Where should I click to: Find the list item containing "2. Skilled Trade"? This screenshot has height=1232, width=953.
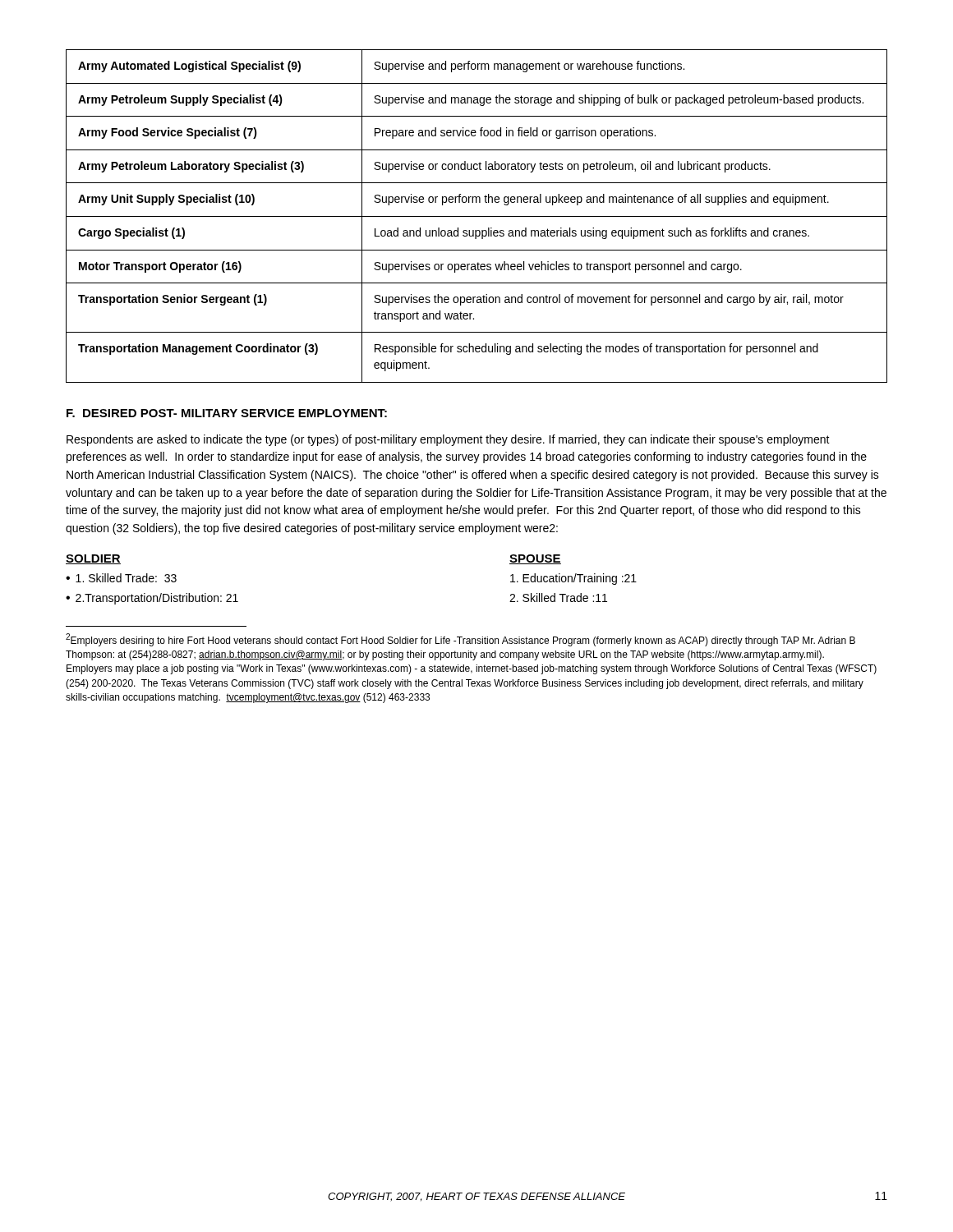pos(559,598)
